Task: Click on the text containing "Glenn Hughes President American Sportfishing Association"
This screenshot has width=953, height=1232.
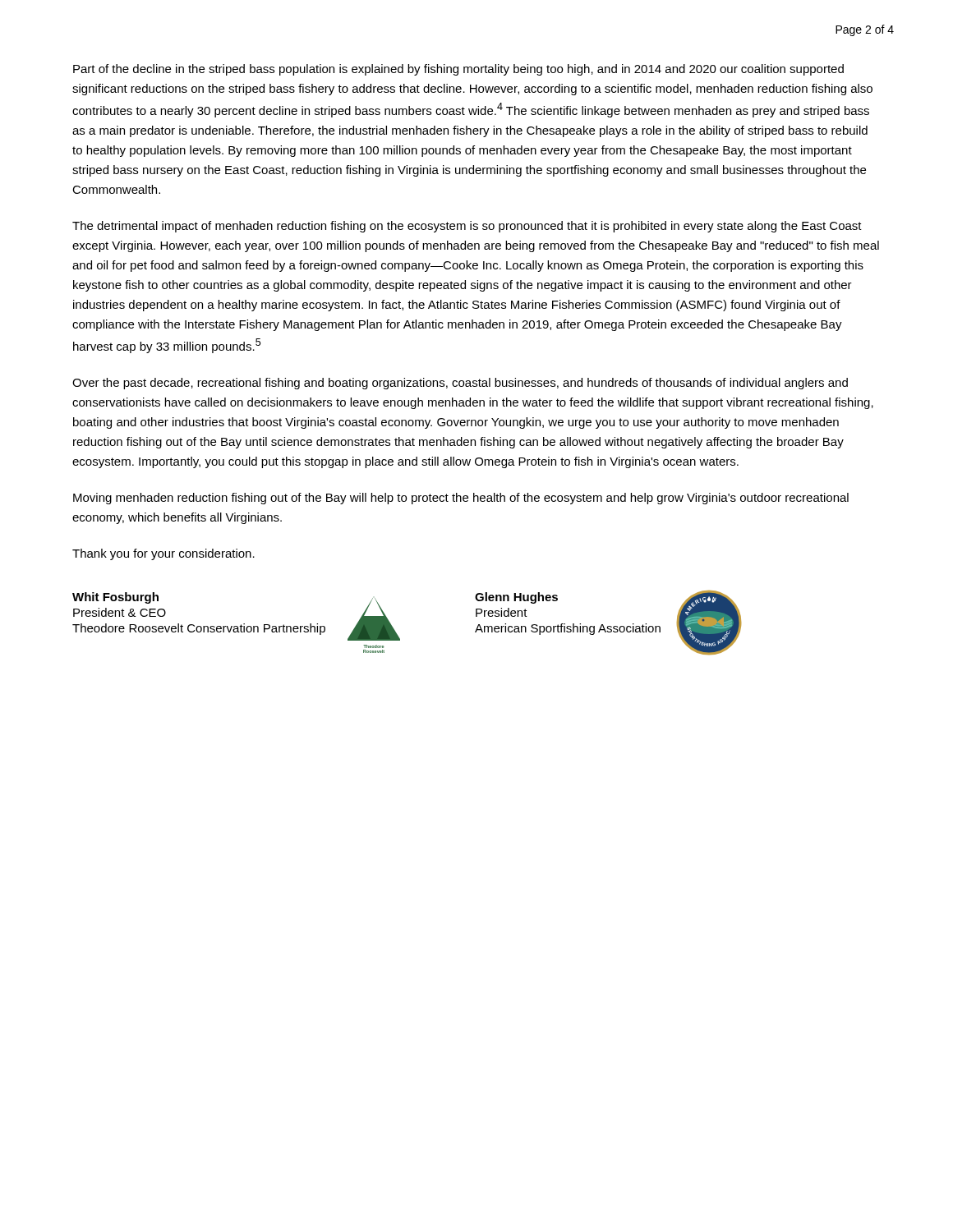Action: 568,612
